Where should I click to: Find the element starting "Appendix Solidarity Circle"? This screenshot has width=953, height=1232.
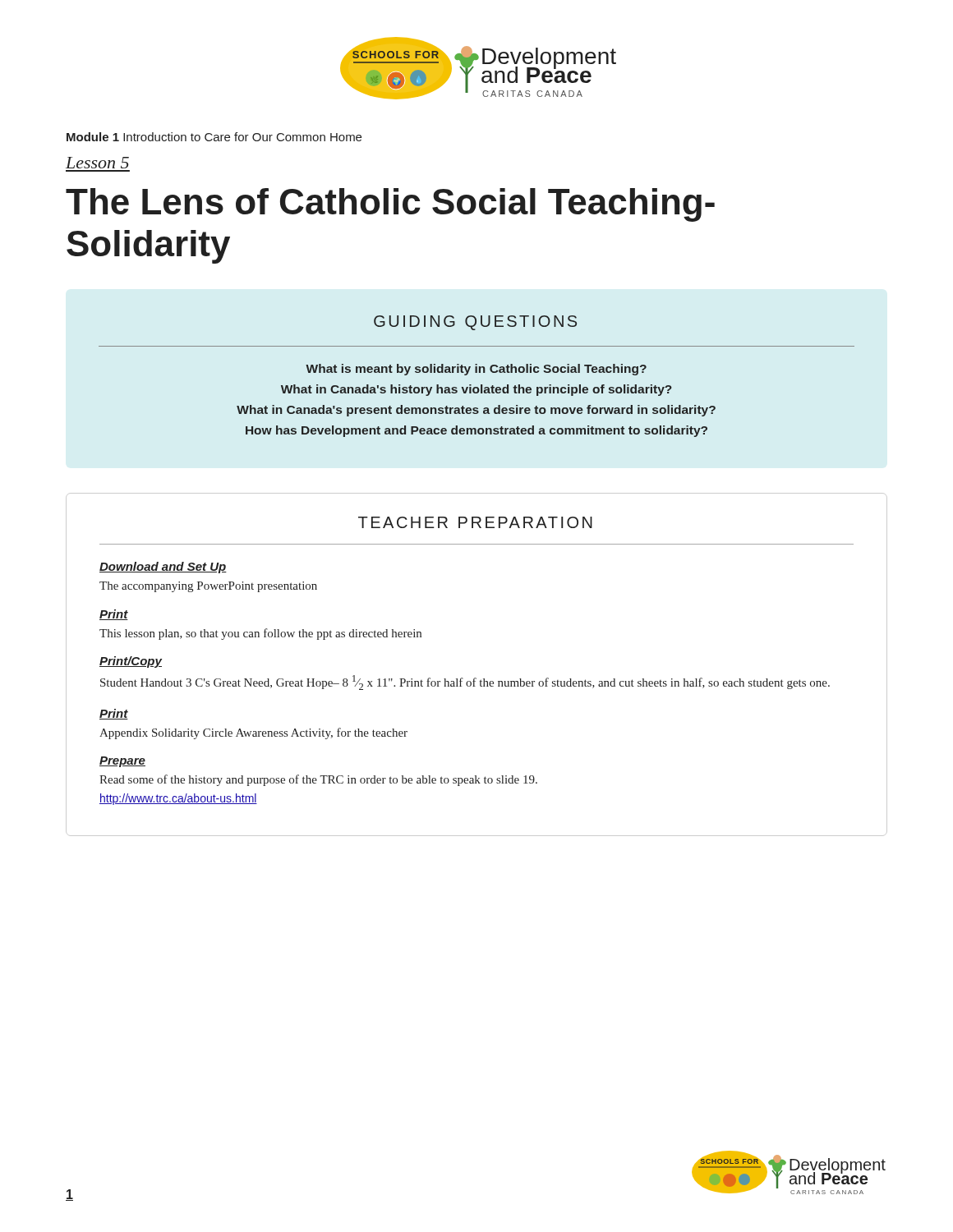[x=253, y=733]
